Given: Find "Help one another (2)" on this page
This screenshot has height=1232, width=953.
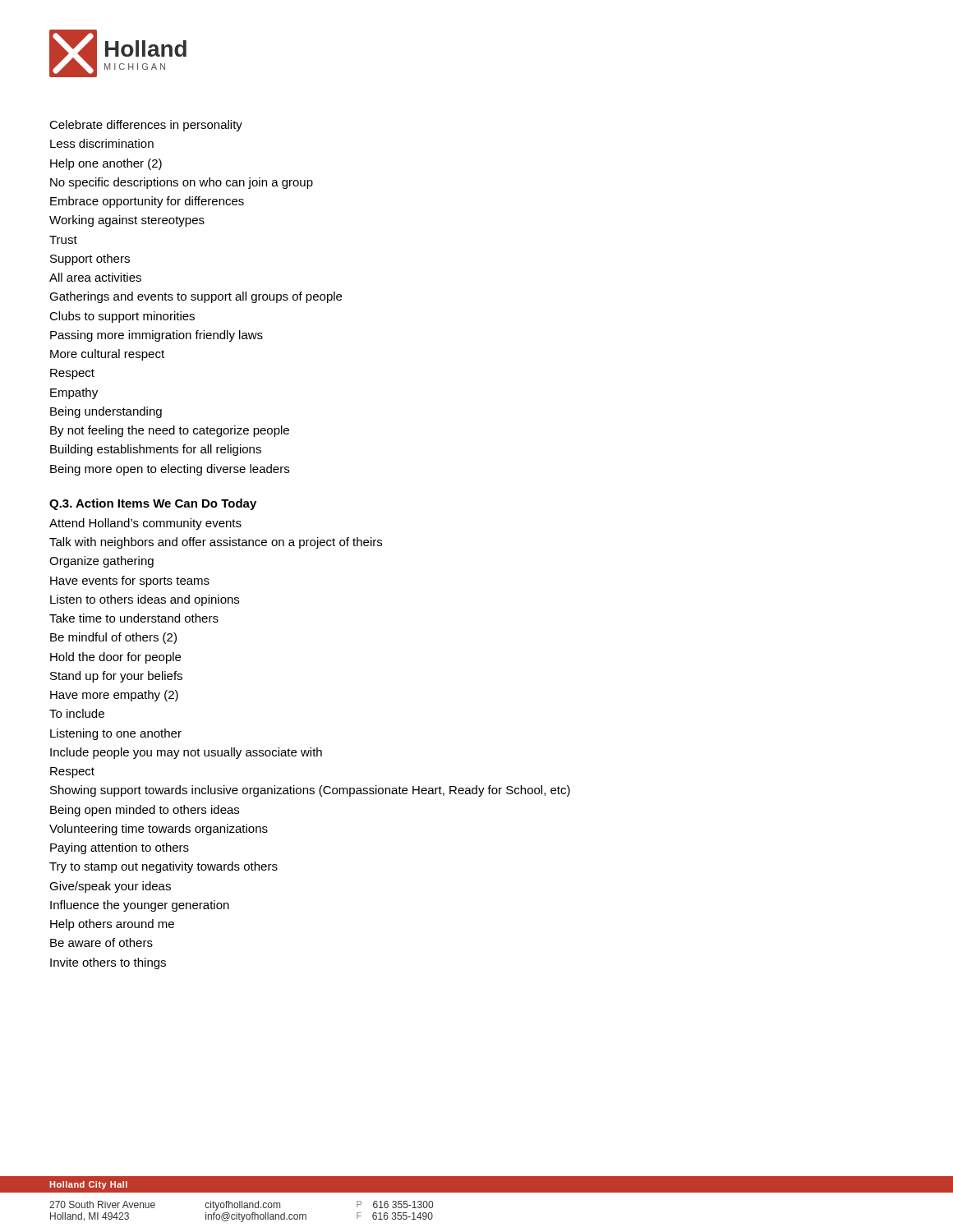Looking at the screenshot, I should tap(106, 163).
